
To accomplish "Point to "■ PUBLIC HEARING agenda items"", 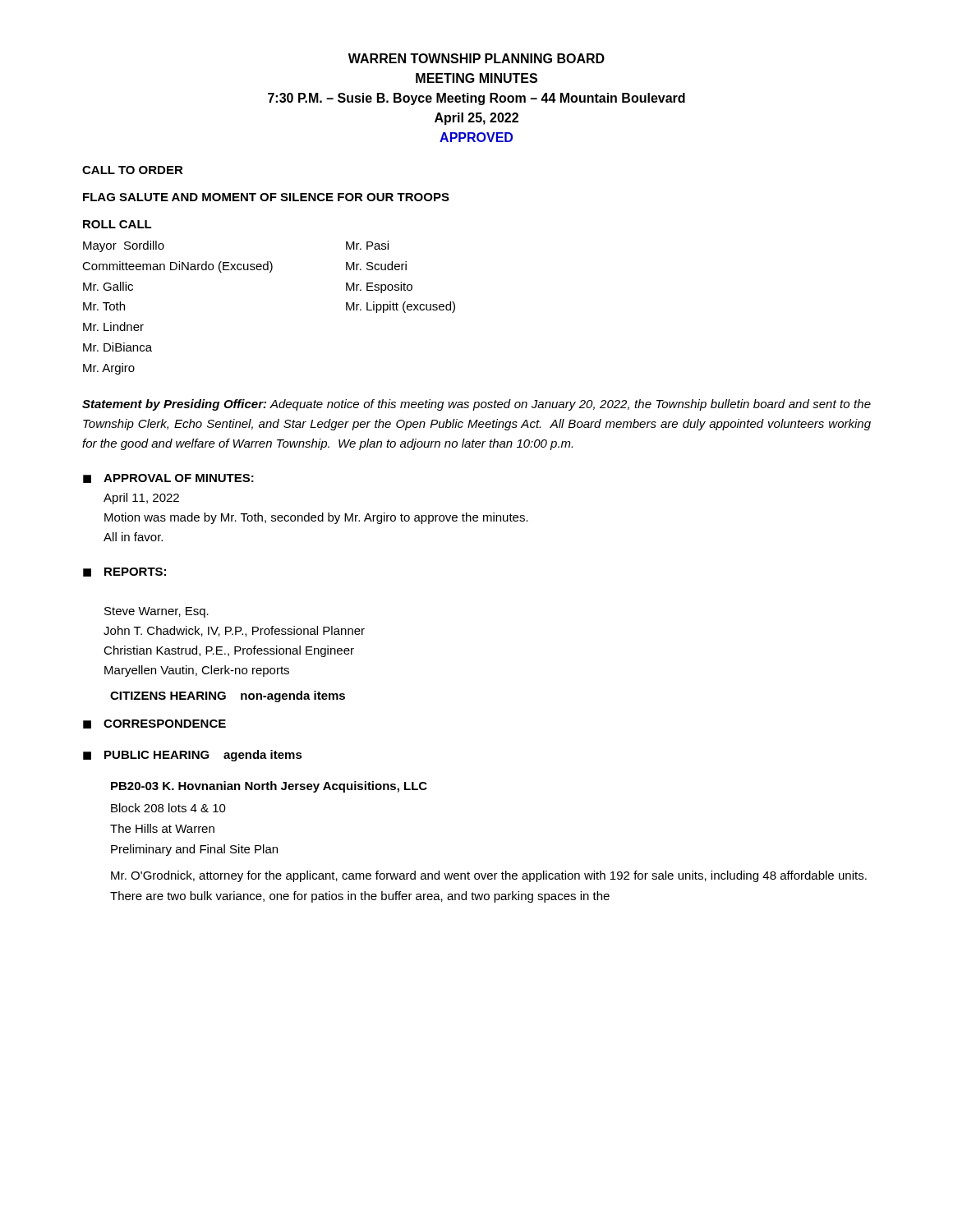I will click(193, 756).
